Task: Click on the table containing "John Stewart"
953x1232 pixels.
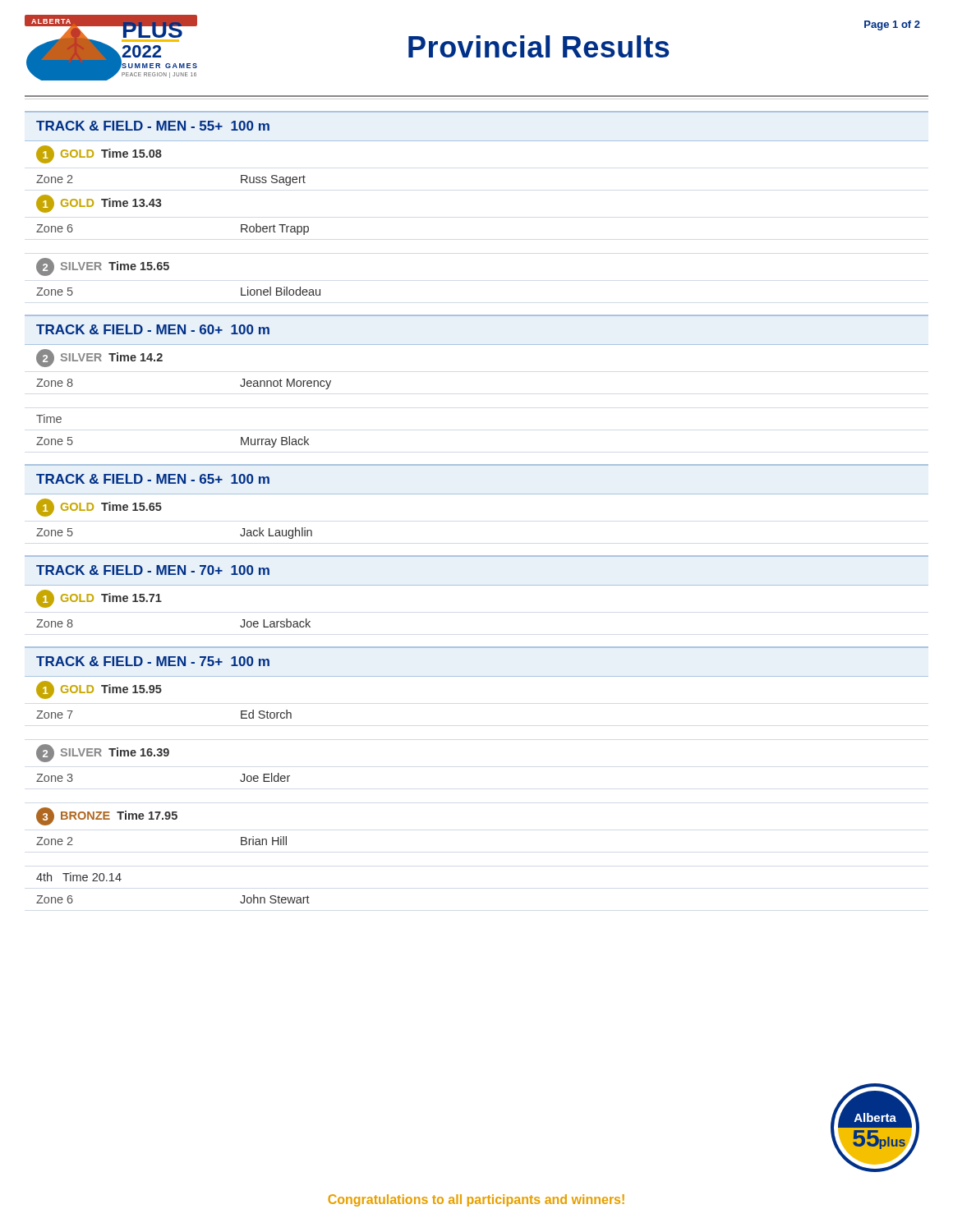Action: pos(476,794)
